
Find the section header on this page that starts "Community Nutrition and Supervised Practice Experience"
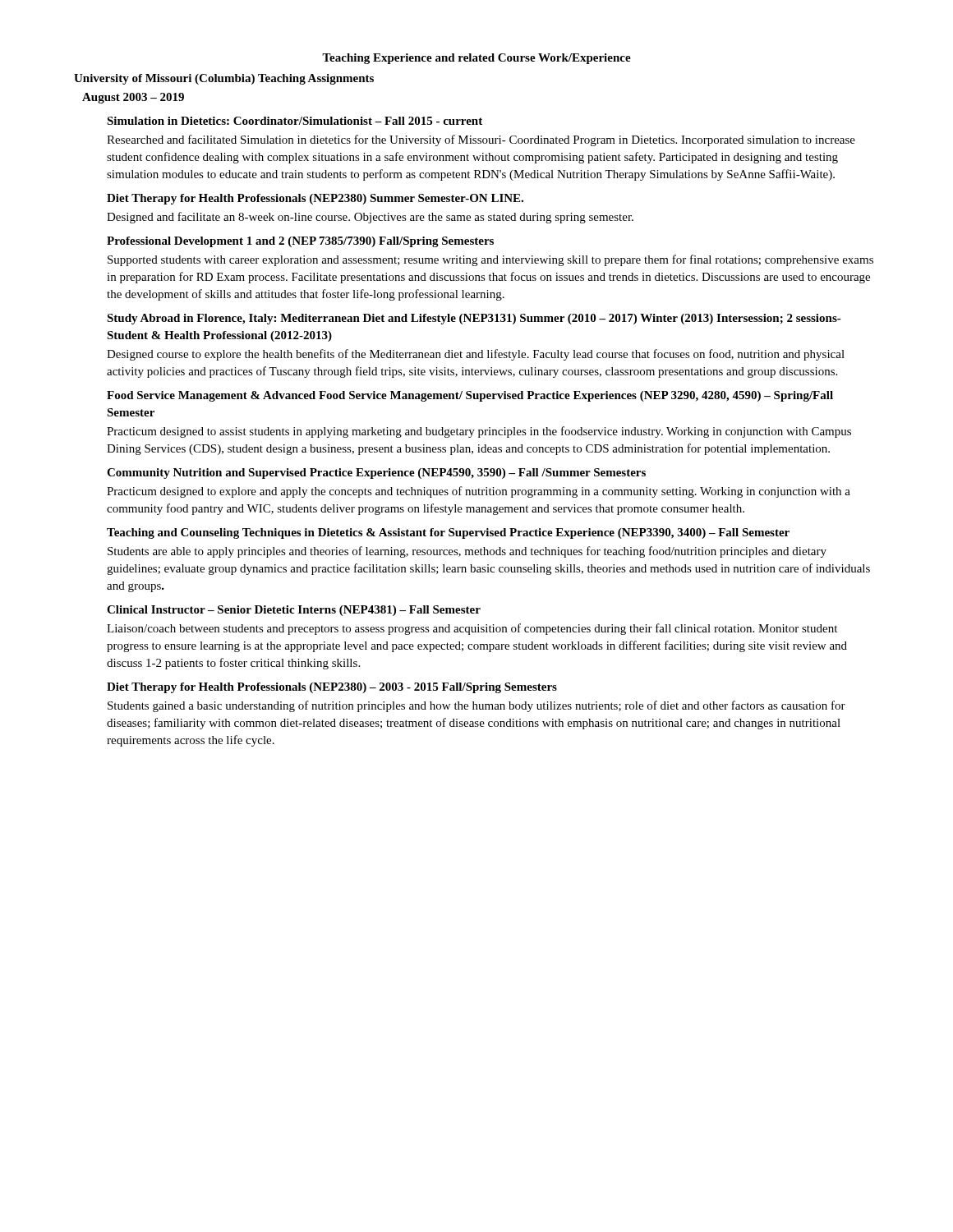pos(376,472)
